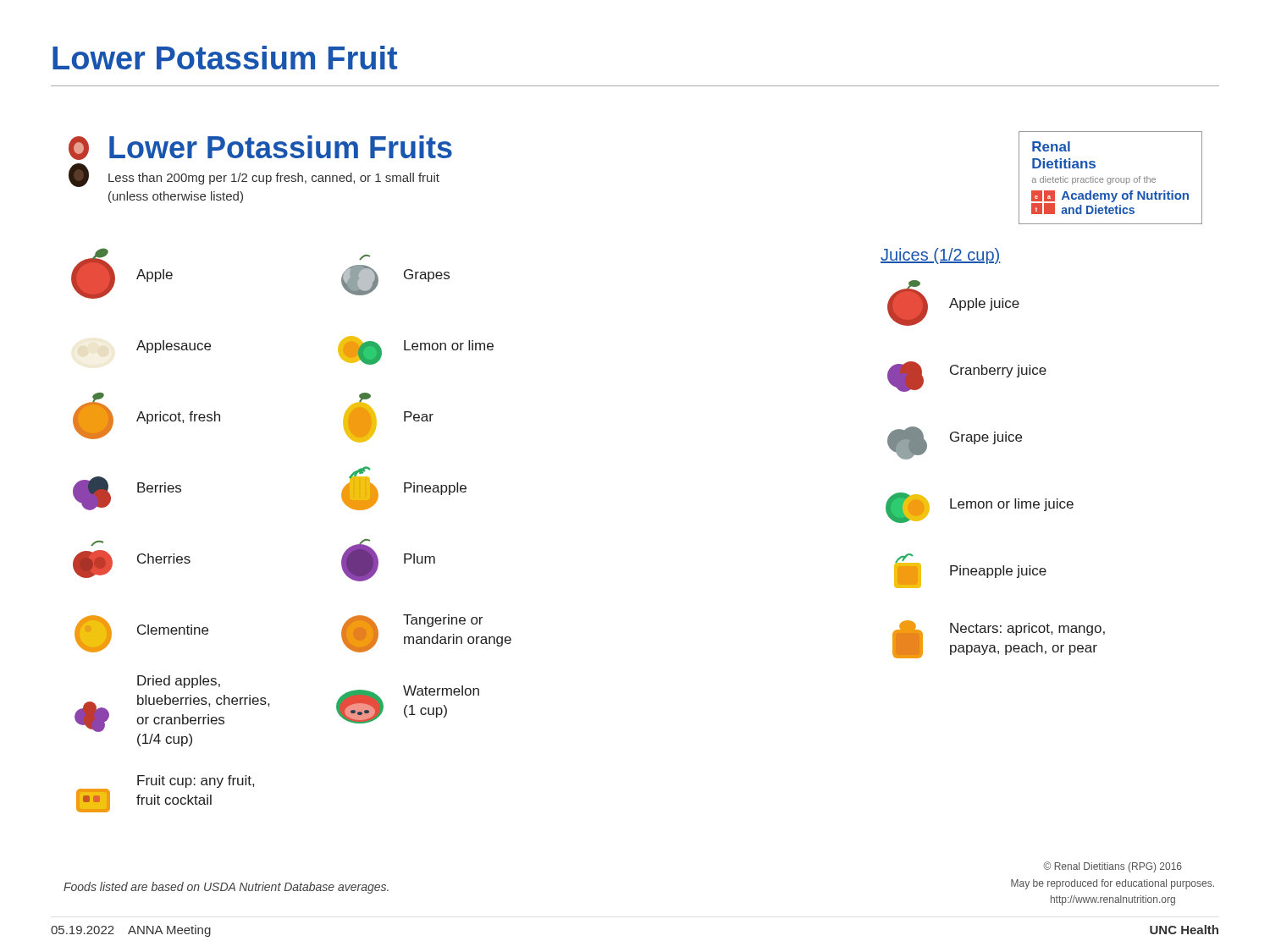Locate the list item that reads "Watermelon(1 cup)"

tap(405, 702)
